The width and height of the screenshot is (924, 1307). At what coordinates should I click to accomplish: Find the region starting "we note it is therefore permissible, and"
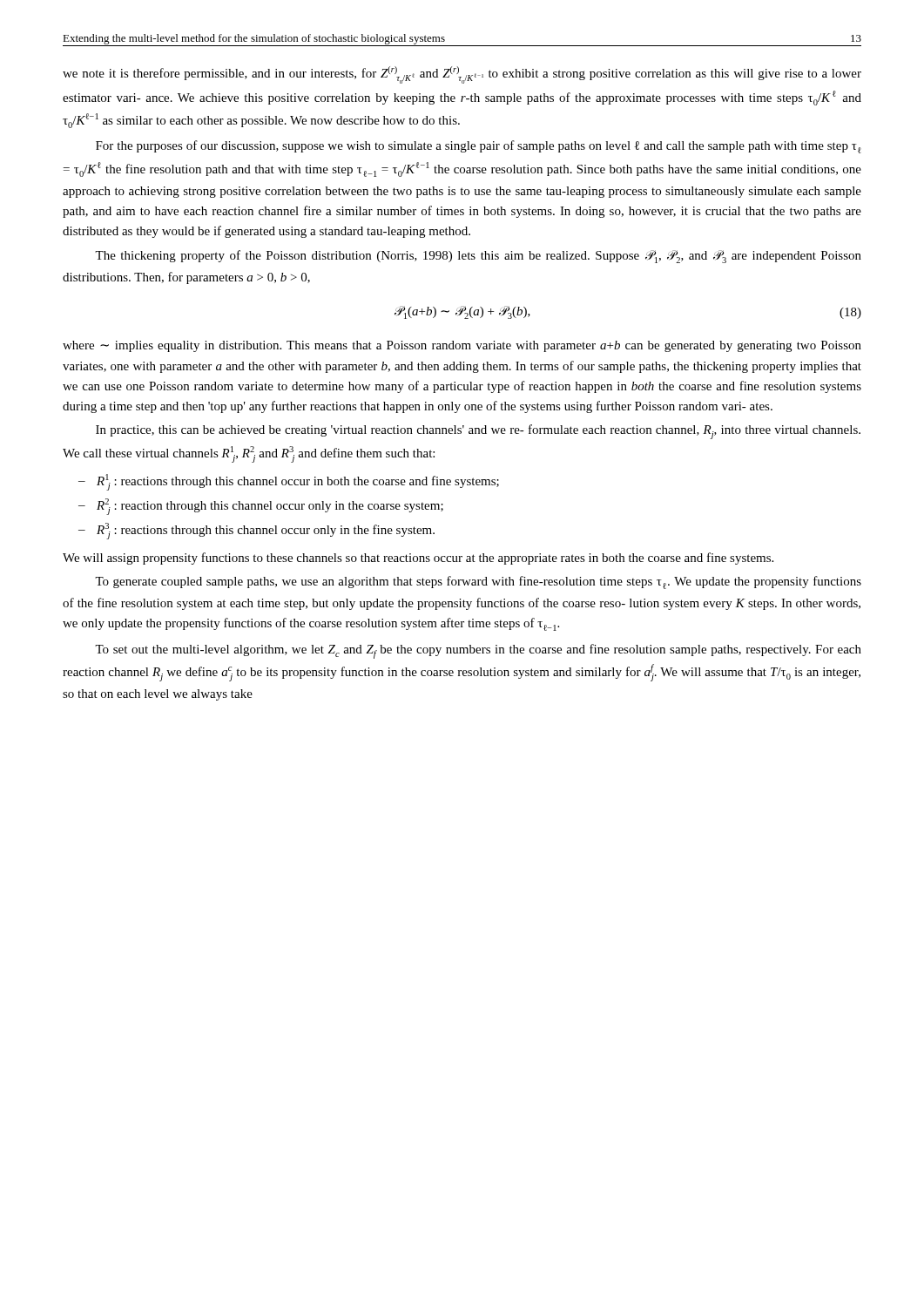tap(462, 98)
